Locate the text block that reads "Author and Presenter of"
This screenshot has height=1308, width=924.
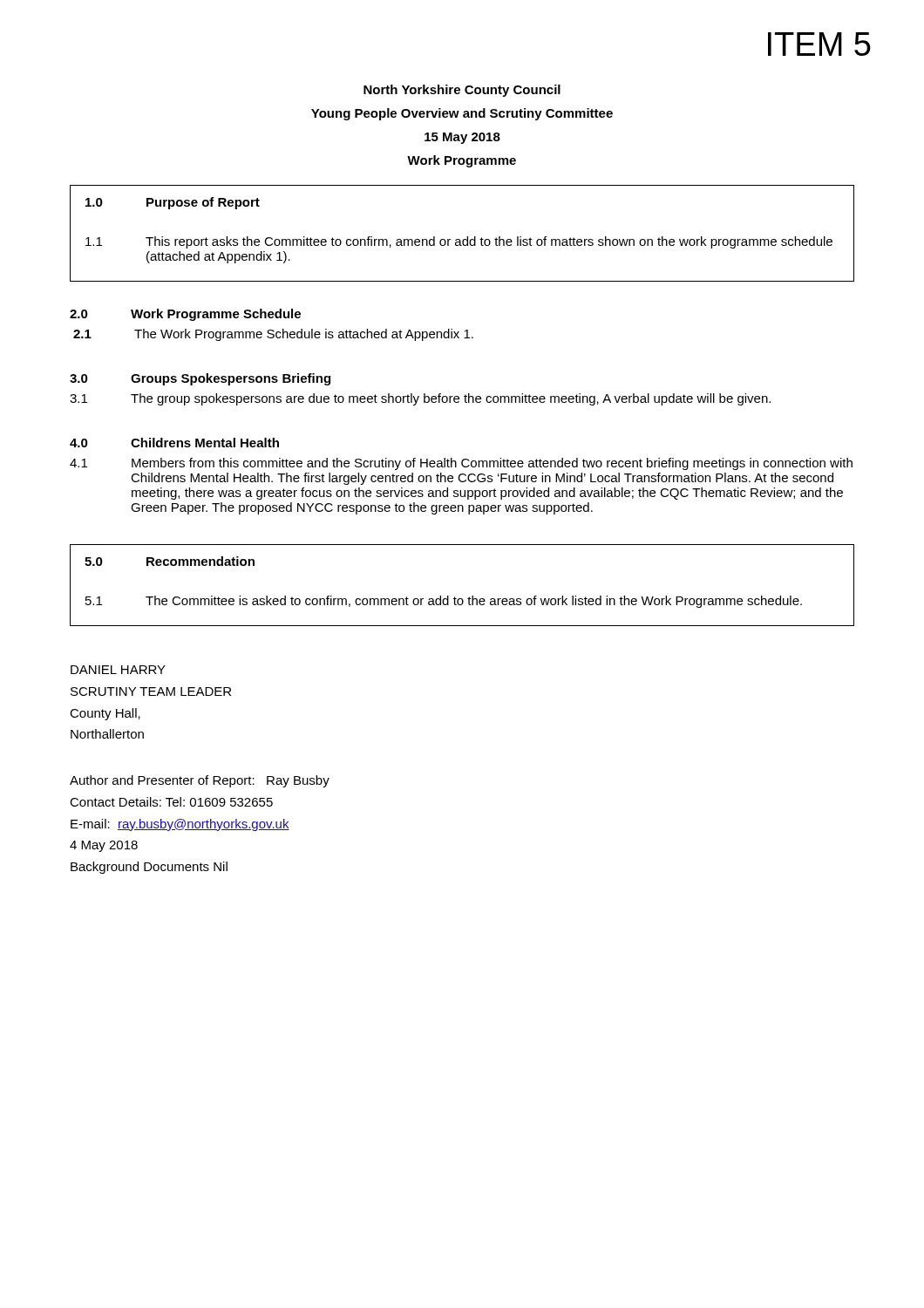coord(199,823)
